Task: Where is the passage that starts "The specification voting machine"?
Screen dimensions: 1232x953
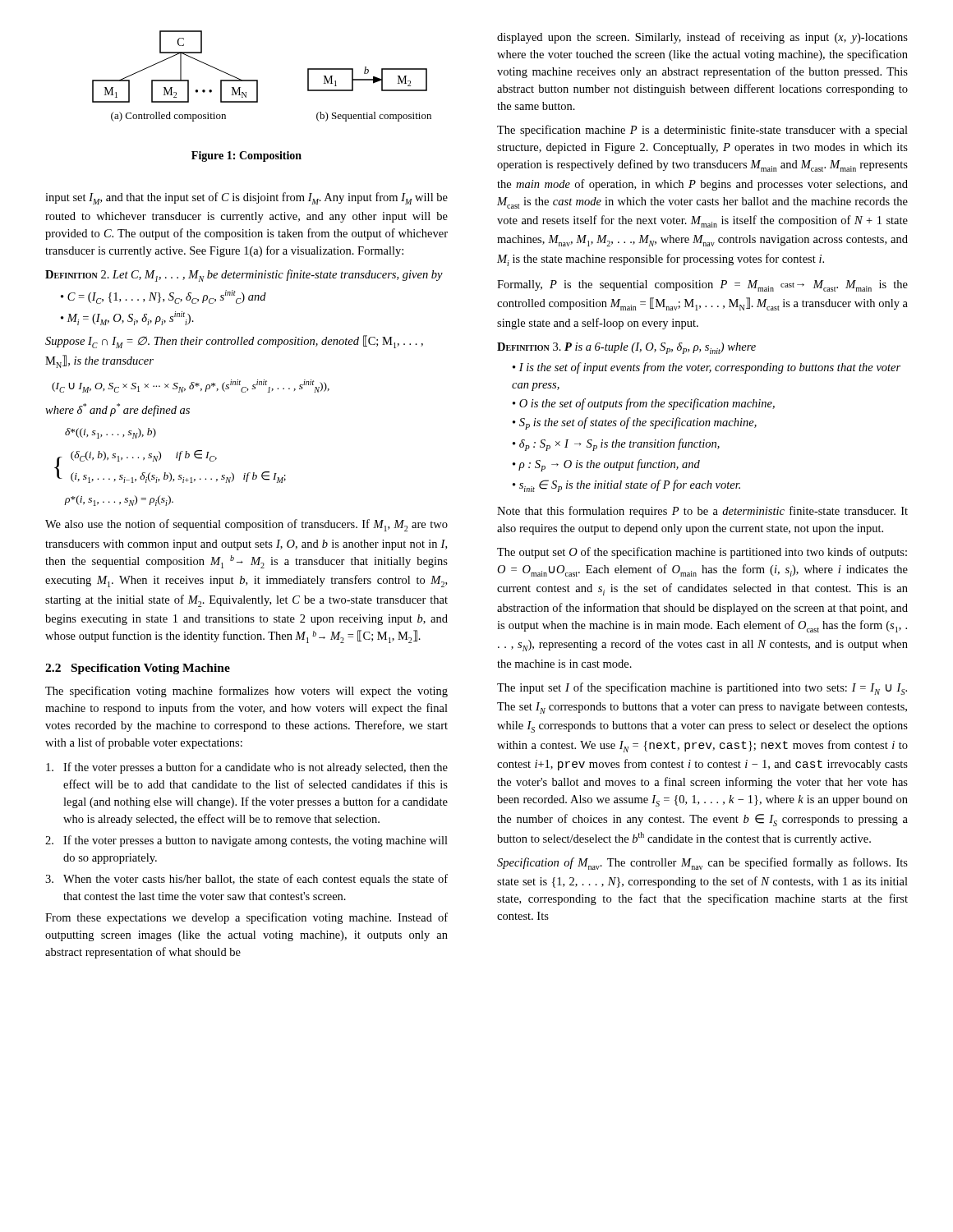Action: click(246, 717)
